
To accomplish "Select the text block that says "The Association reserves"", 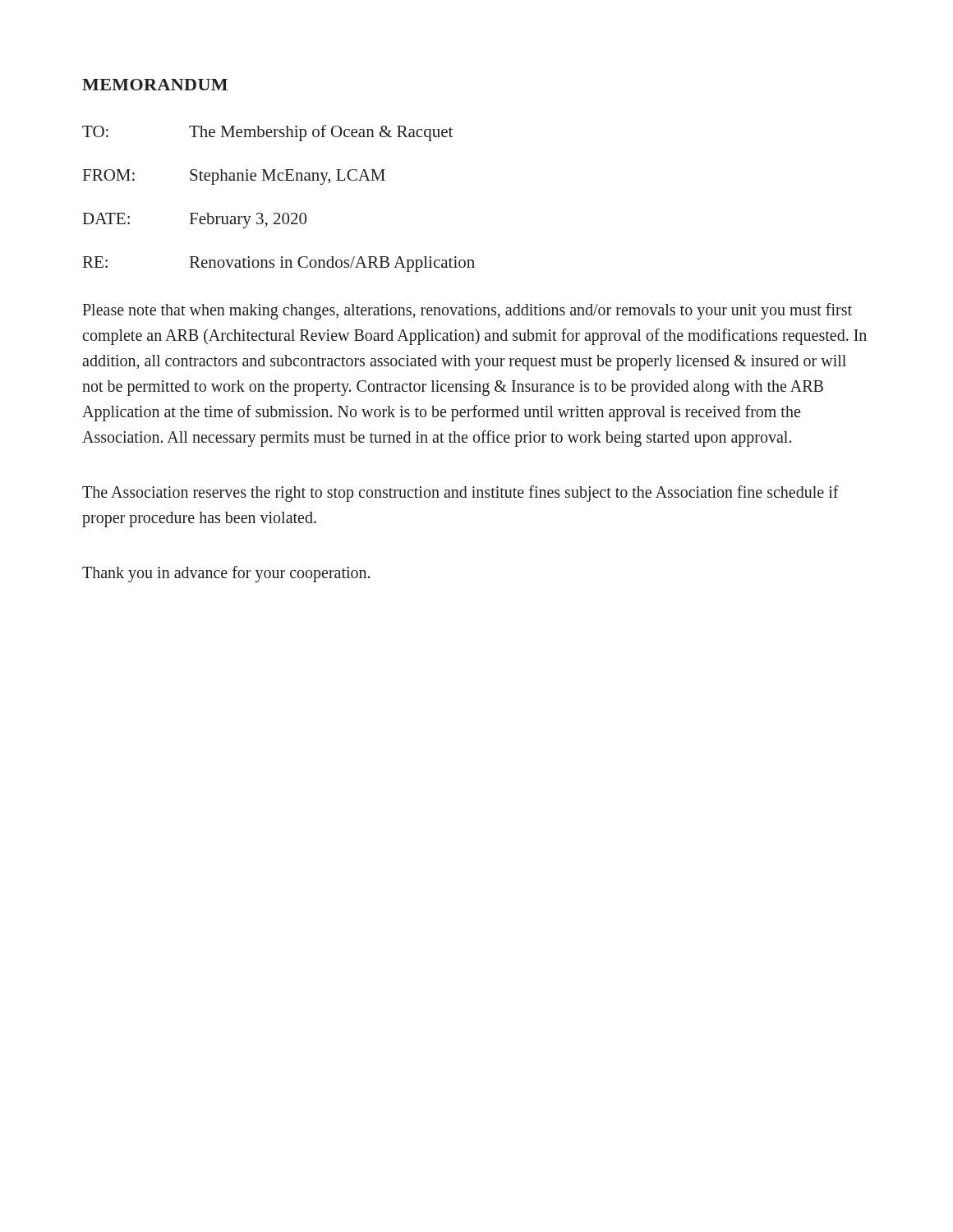I will pos(460,505).
